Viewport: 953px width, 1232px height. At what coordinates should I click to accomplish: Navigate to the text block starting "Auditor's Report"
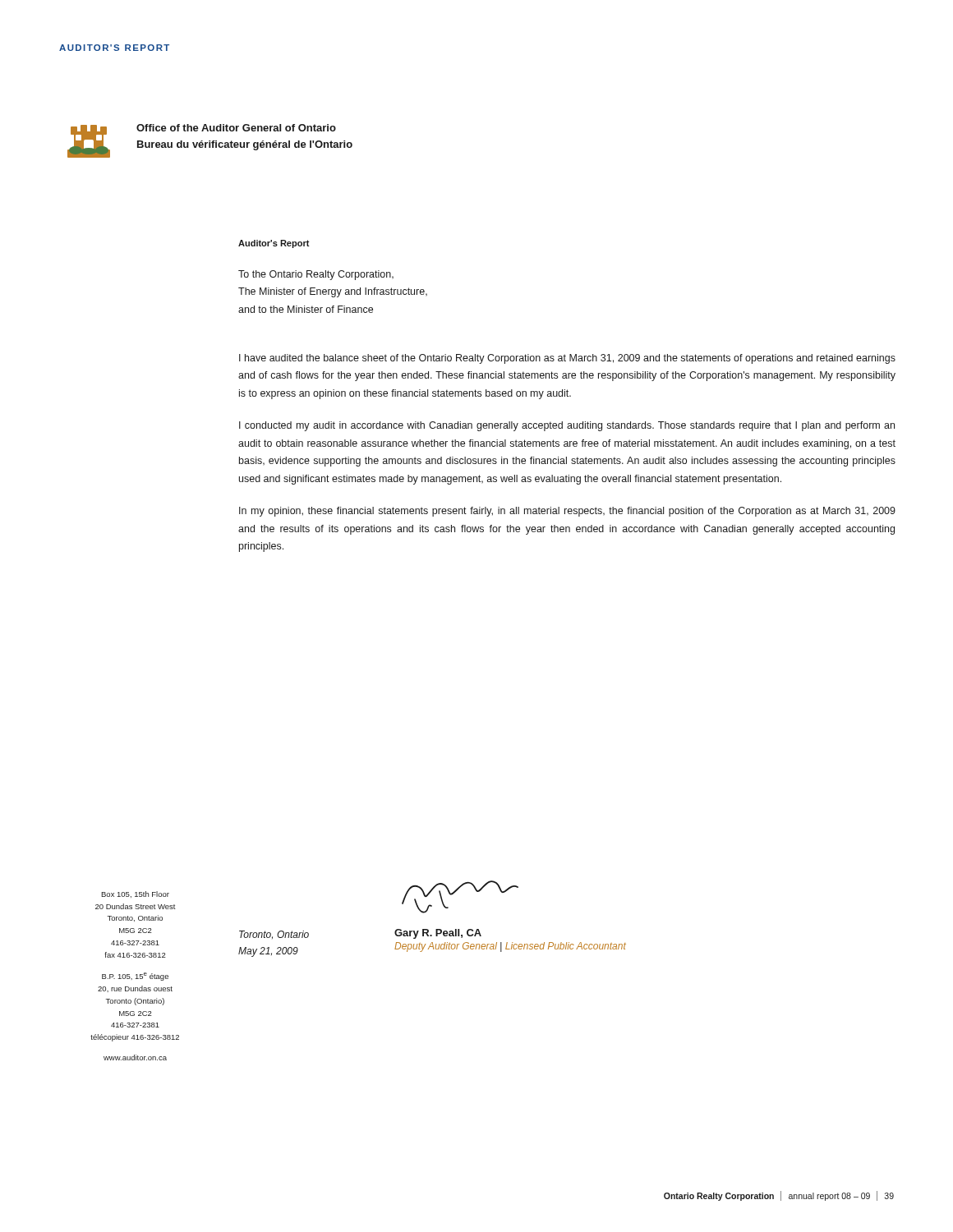click(274, 243)
